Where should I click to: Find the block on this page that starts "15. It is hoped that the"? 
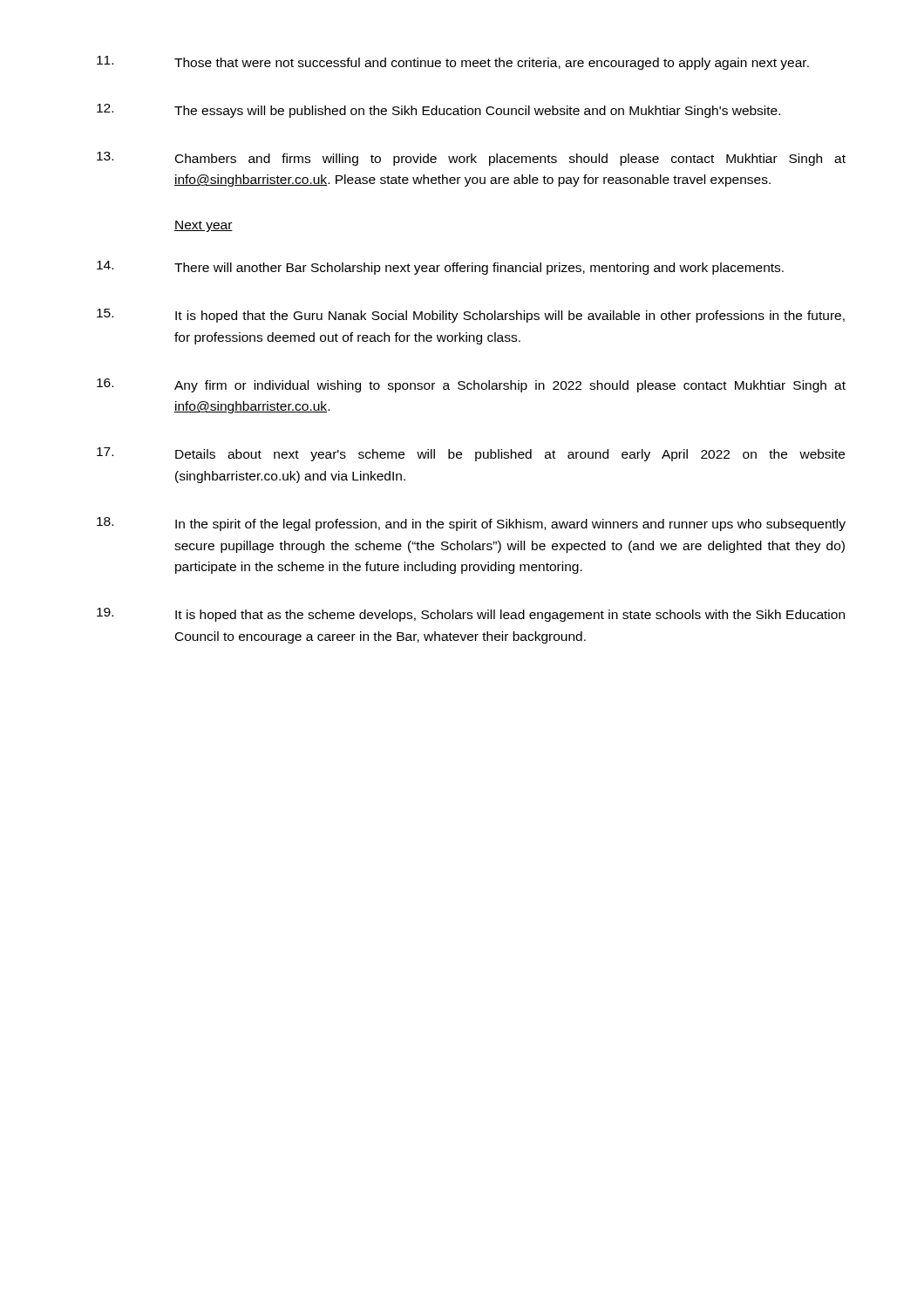(x=471, y=327)
